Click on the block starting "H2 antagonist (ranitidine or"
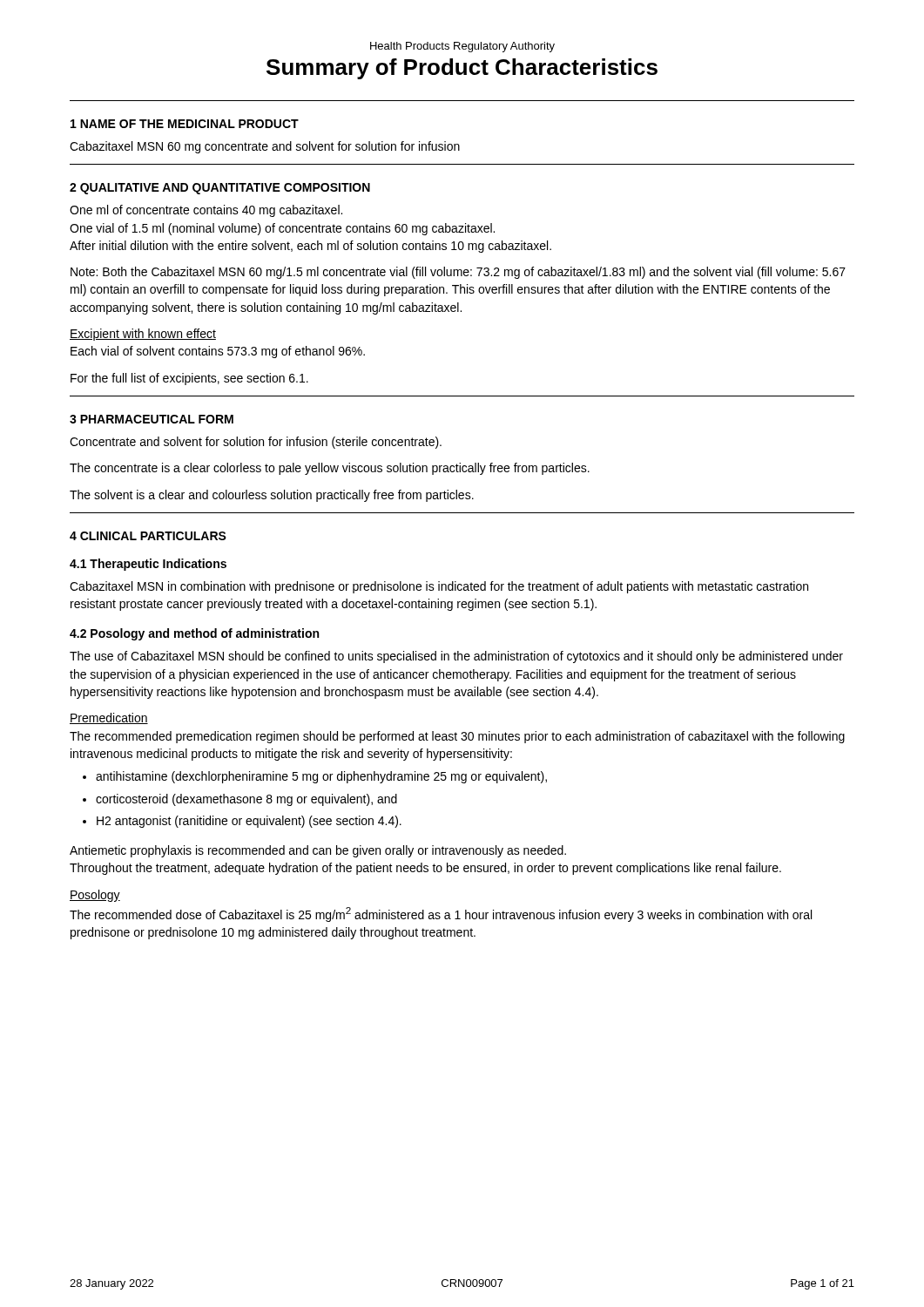The image size is (924, 1307). point(249,821)
